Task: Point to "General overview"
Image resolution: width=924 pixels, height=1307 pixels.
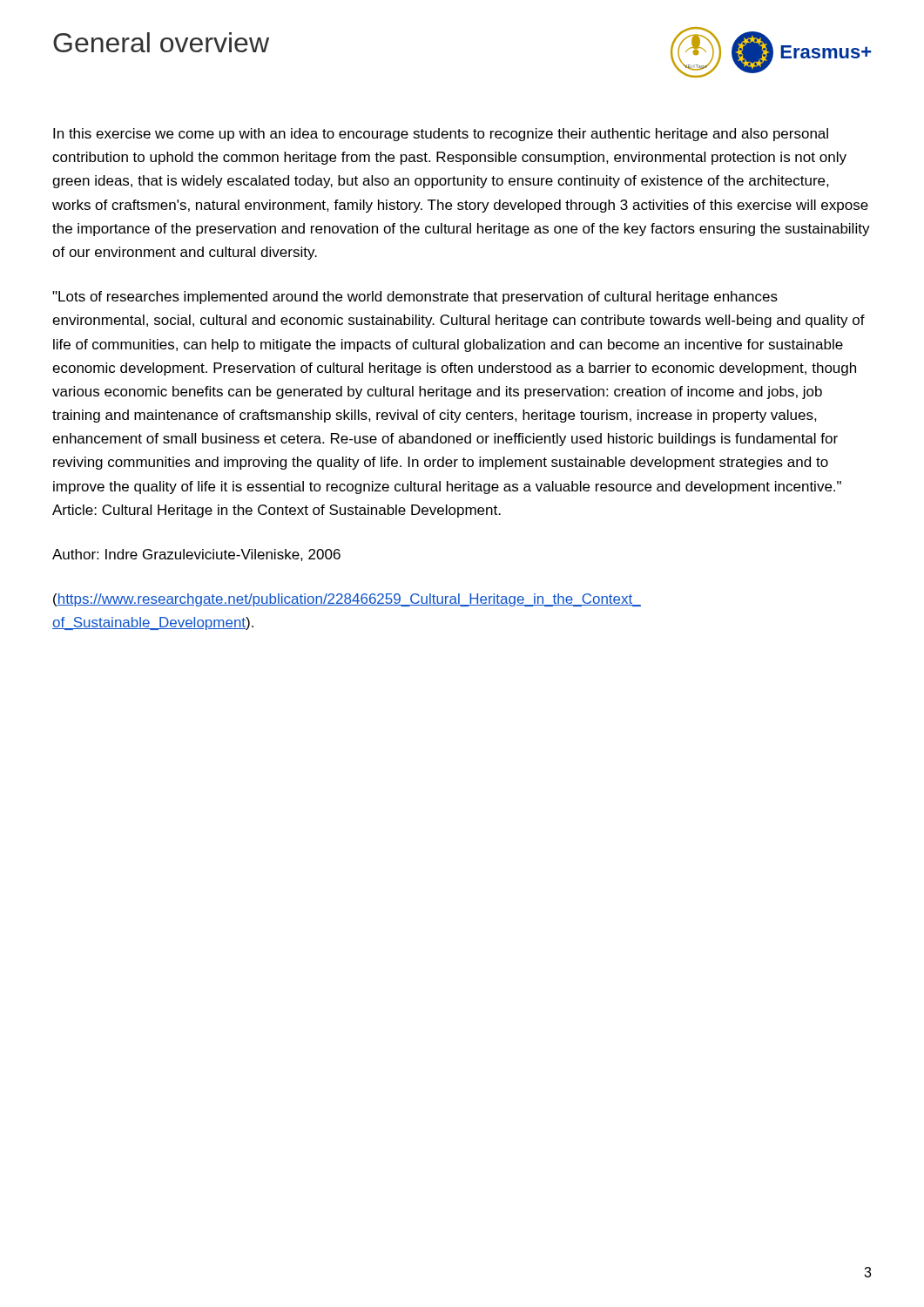Action: [161, 43]
